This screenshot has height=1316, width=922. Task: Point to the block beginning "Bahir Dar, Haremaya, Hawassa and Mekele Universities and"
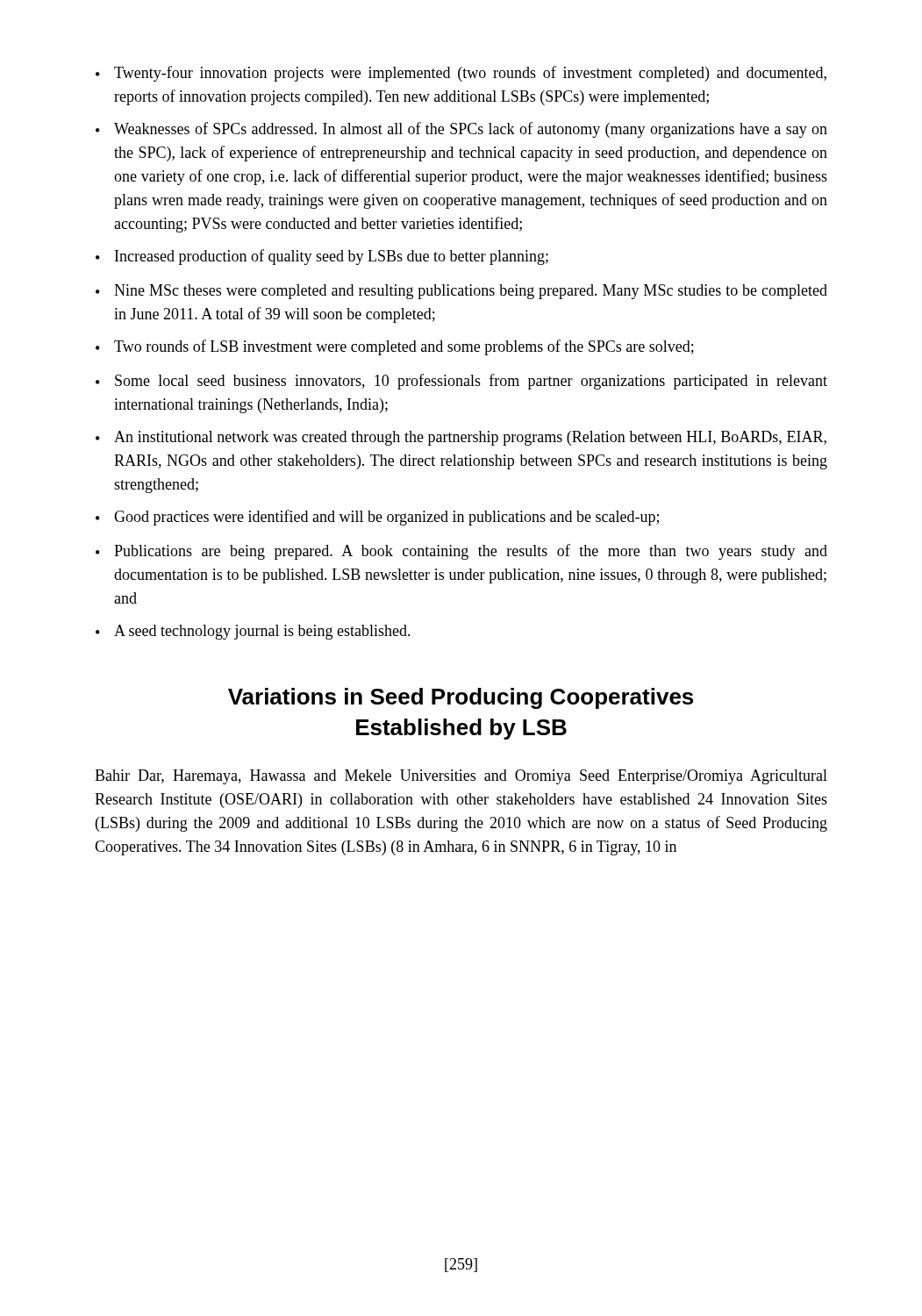pos(461,811)
